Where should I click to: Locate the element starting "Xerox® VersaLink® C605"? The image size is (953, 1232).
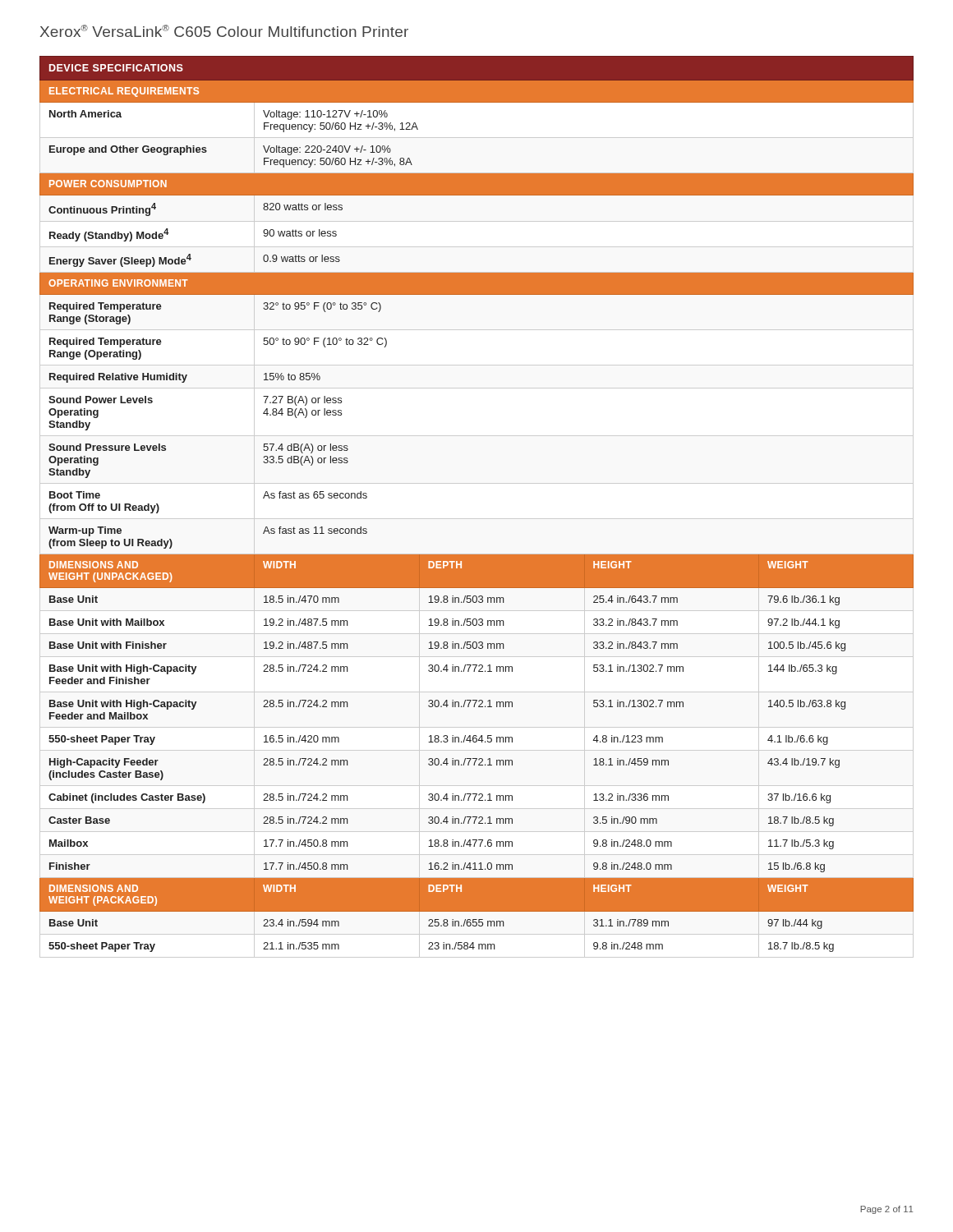click(x=224, y=32)
